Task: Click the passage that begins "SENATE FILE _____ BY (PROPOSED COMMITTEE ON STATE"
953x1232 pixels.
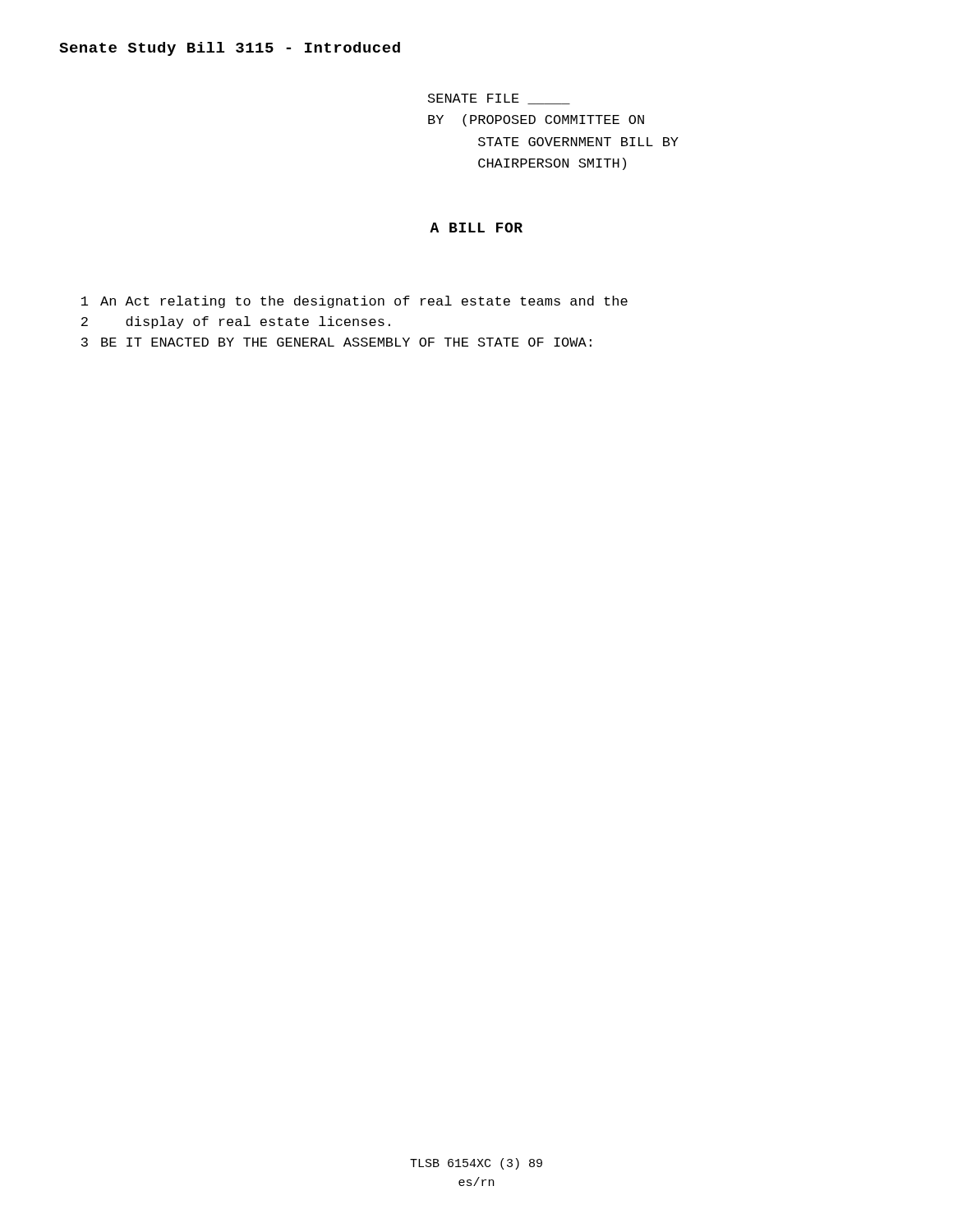Action: click(553, 131)
